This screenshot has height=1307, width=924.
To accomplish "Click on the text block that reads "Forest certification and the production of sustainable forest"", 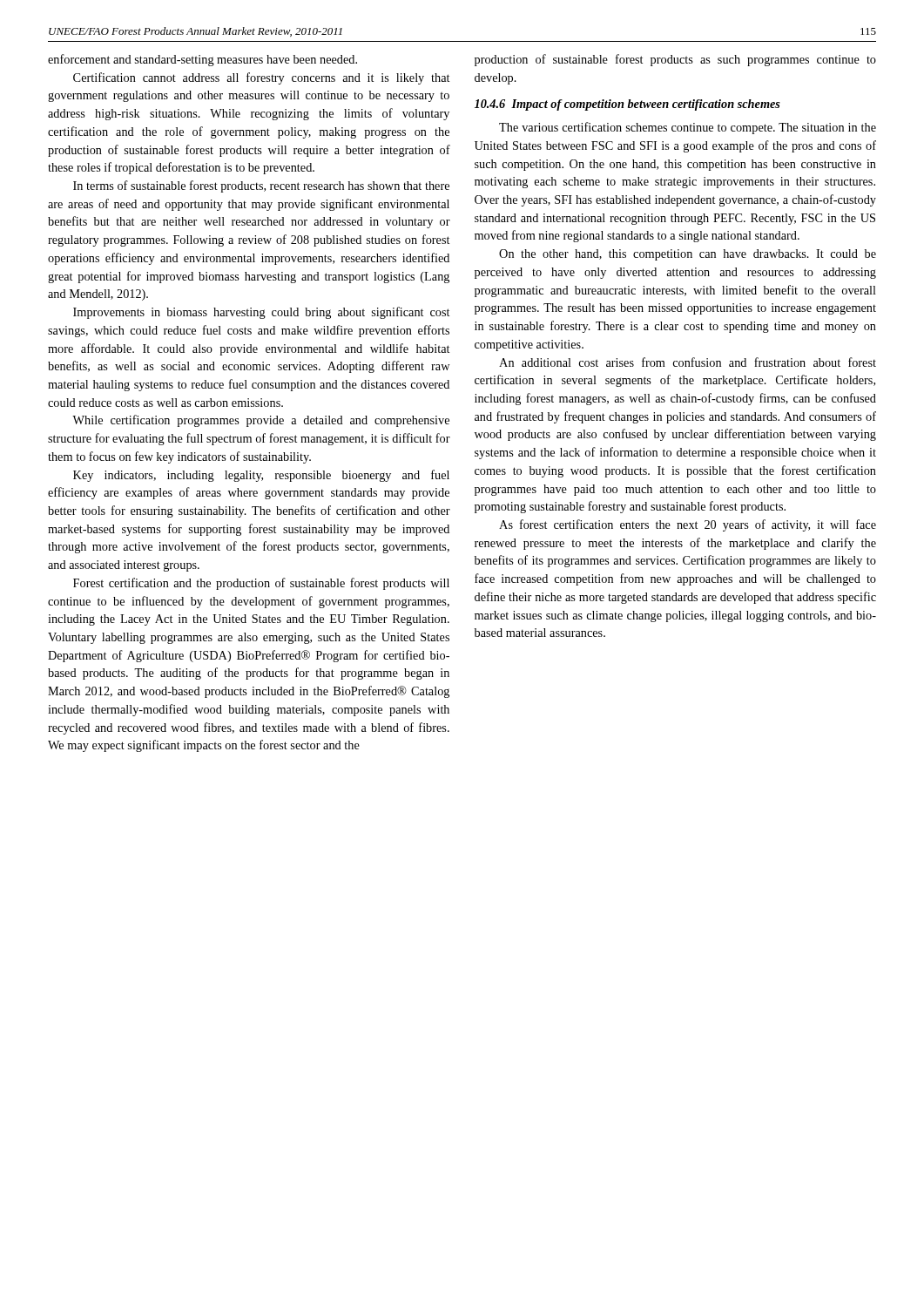I will click(249, 664).
